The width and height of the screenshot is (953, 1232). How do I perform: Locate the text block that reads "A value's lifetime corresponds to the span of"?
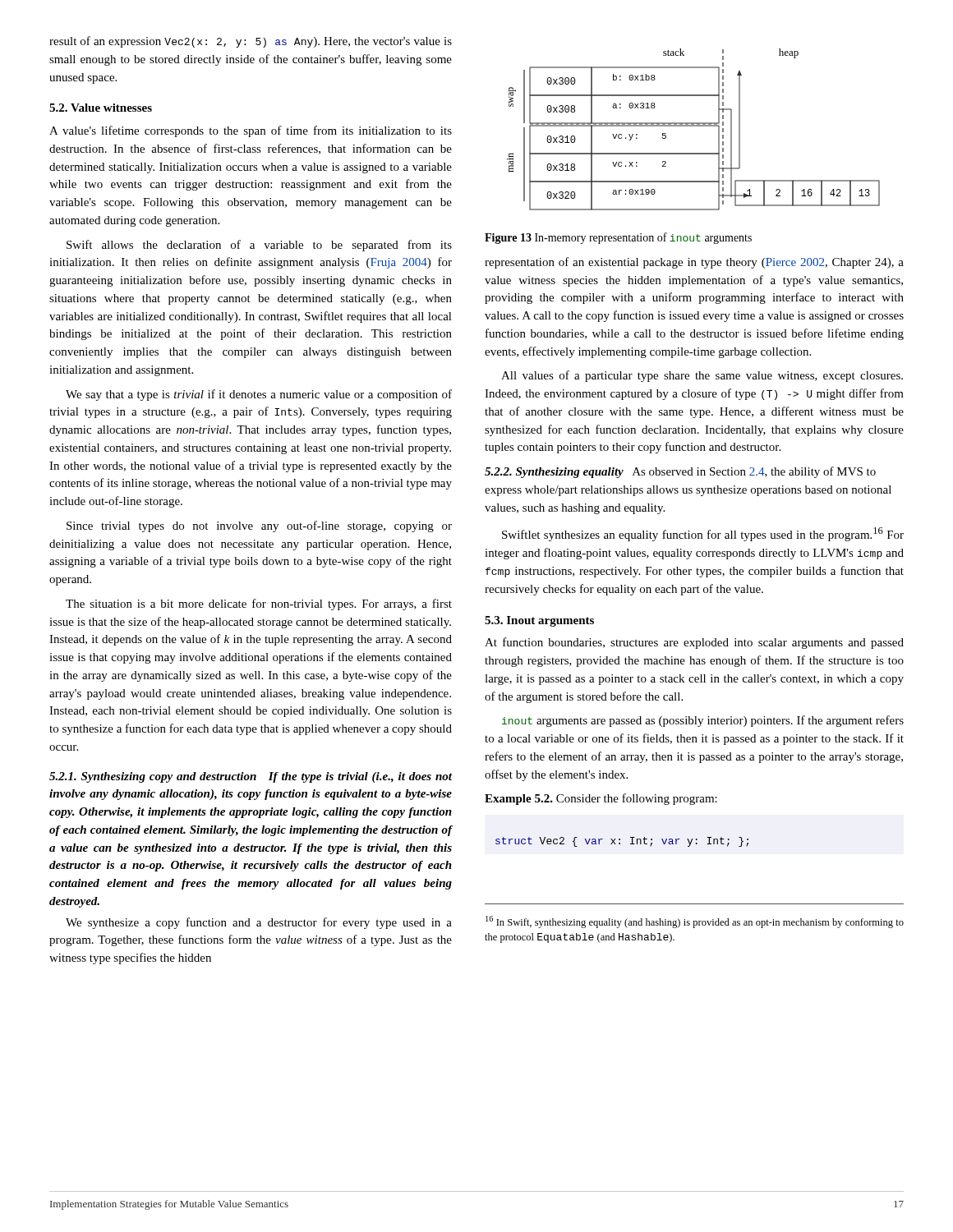[x=251, y=176]
